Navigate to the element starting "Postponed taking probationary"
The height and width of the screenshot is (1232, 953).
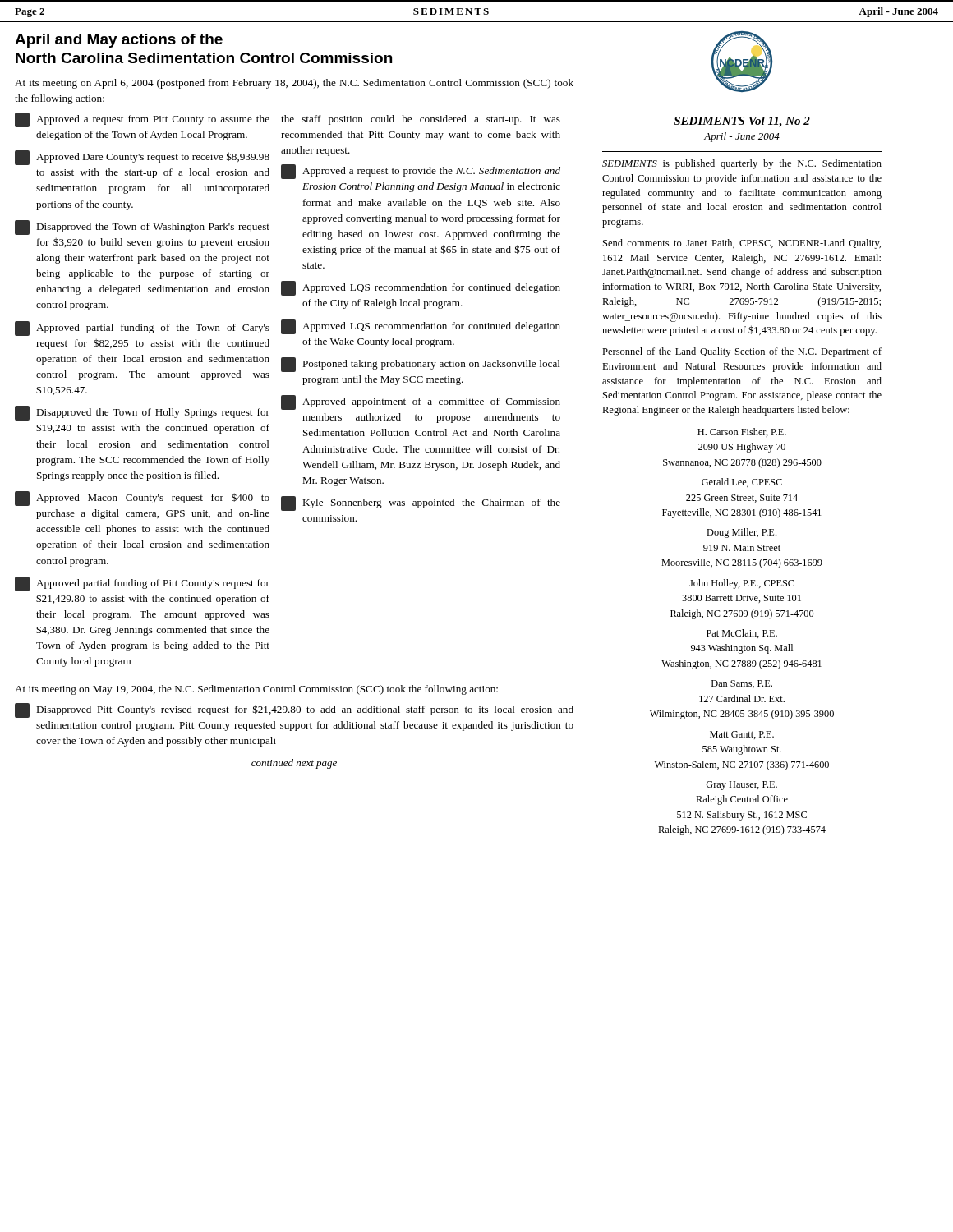421,371
